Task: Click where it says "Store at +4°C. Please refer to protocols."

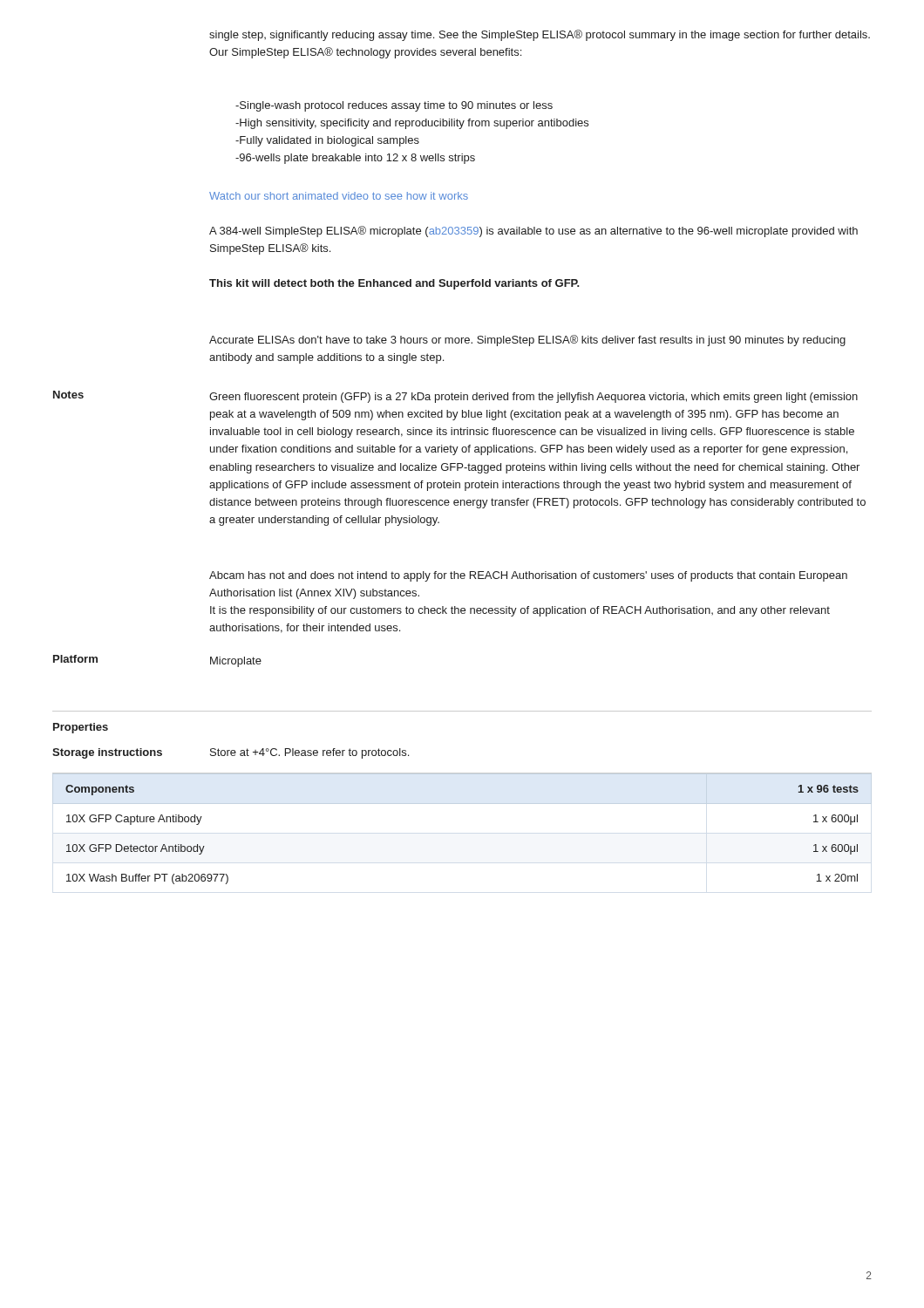Action: pyautogui.click(x=310, y=752)
